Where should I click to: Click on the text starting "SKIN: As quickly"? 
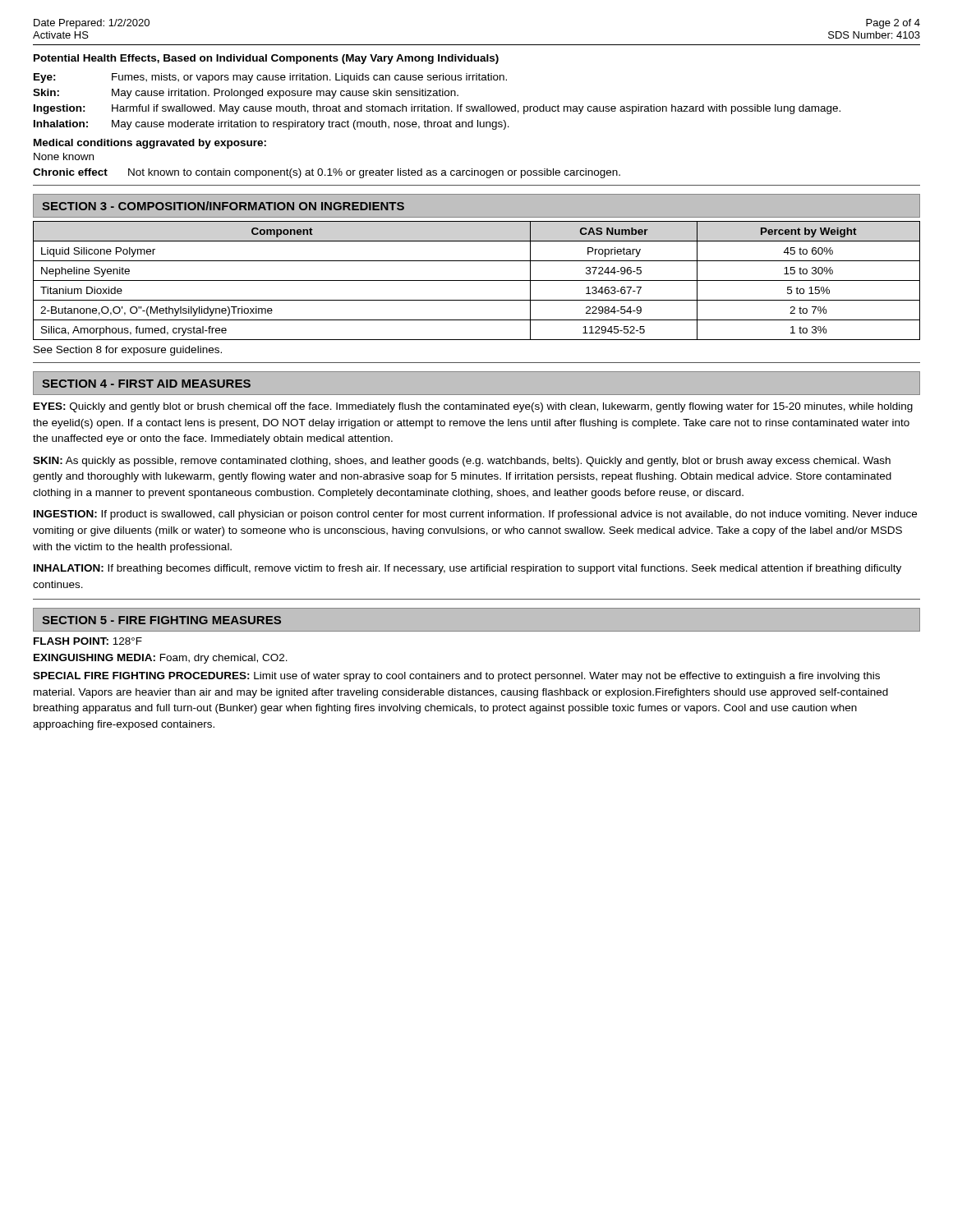(x=462, y=476)
